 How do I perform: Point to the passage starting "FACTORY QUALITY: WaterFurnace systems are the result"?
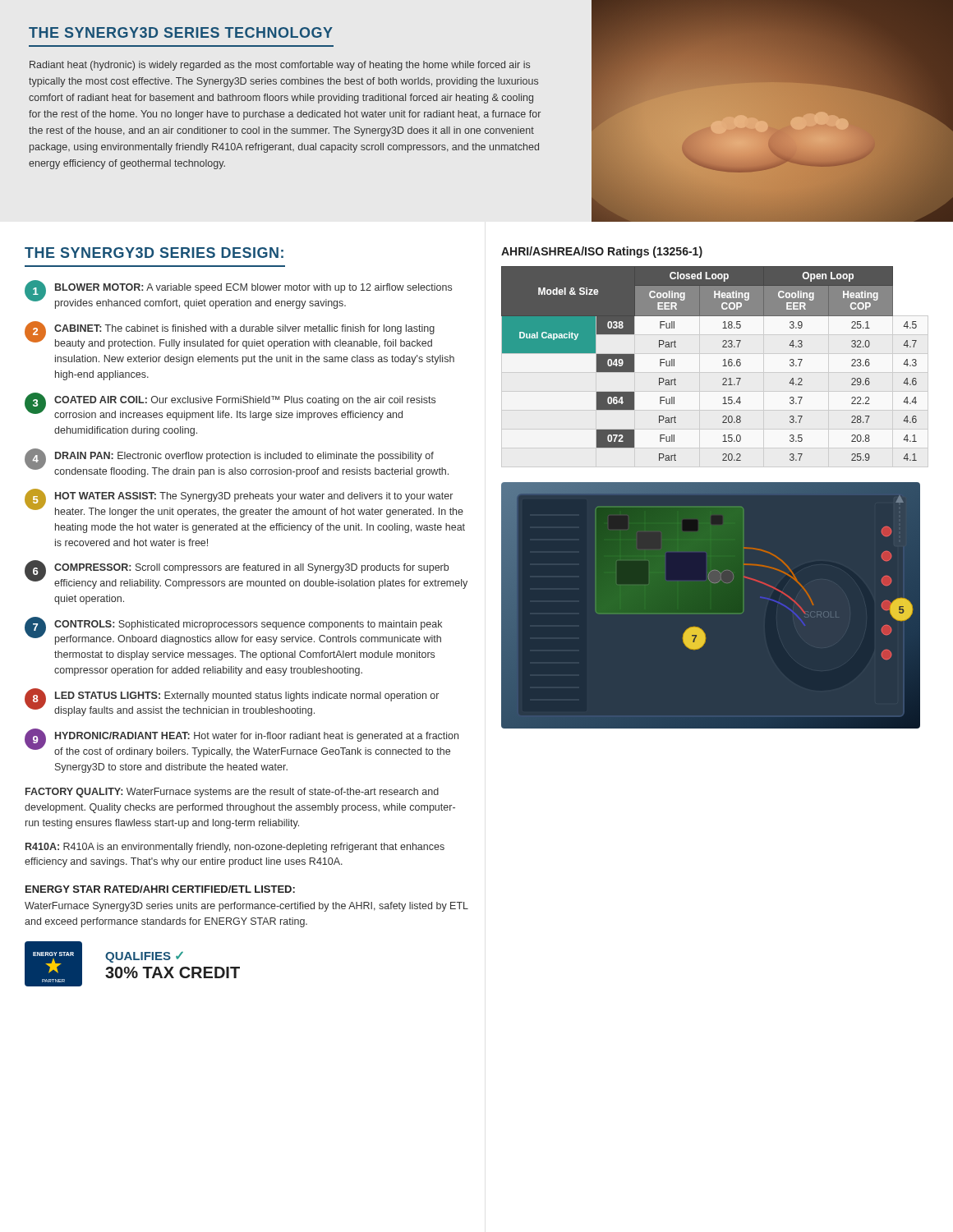(240, 807)
